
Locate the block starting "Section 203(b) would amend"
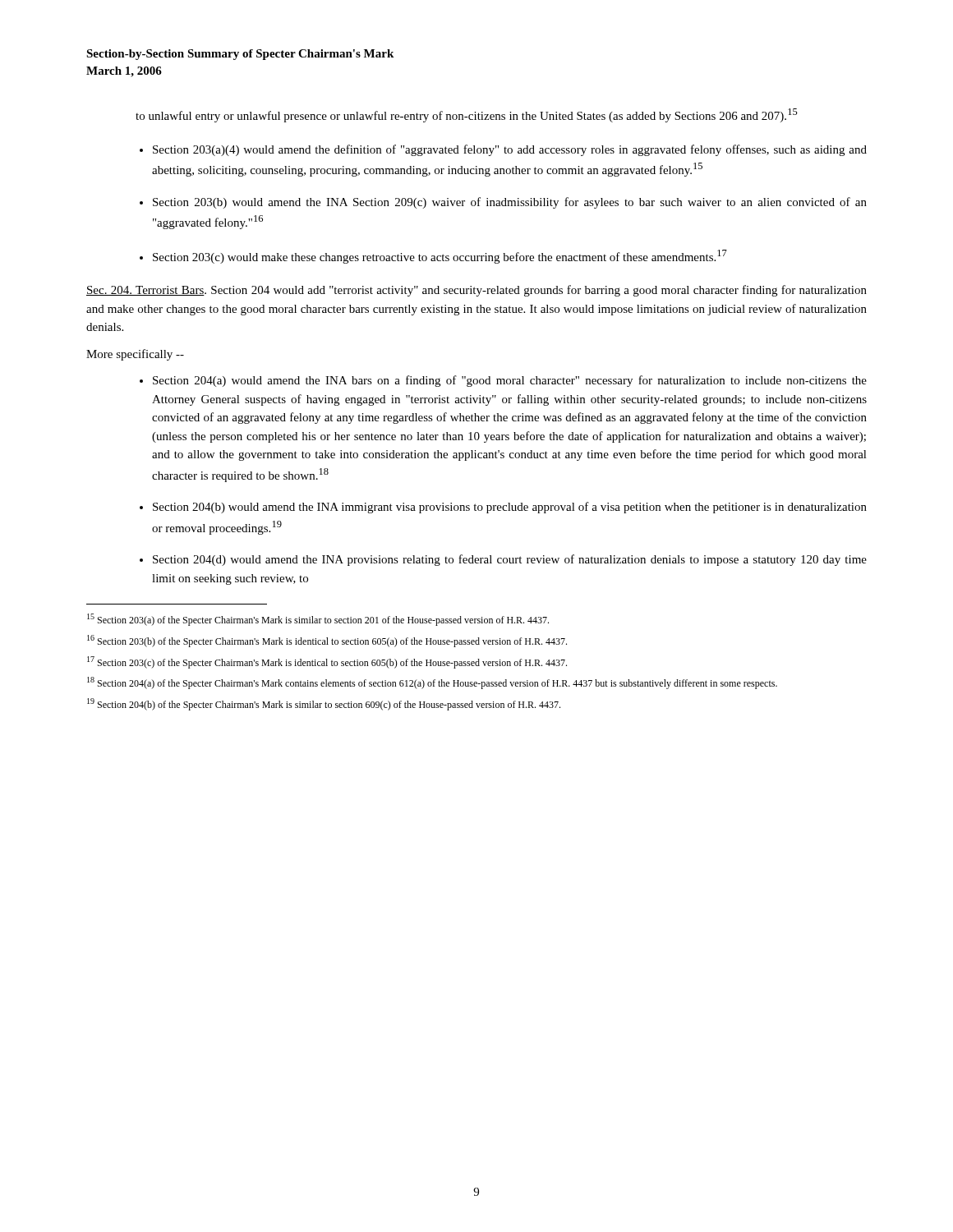click(509, 212)
